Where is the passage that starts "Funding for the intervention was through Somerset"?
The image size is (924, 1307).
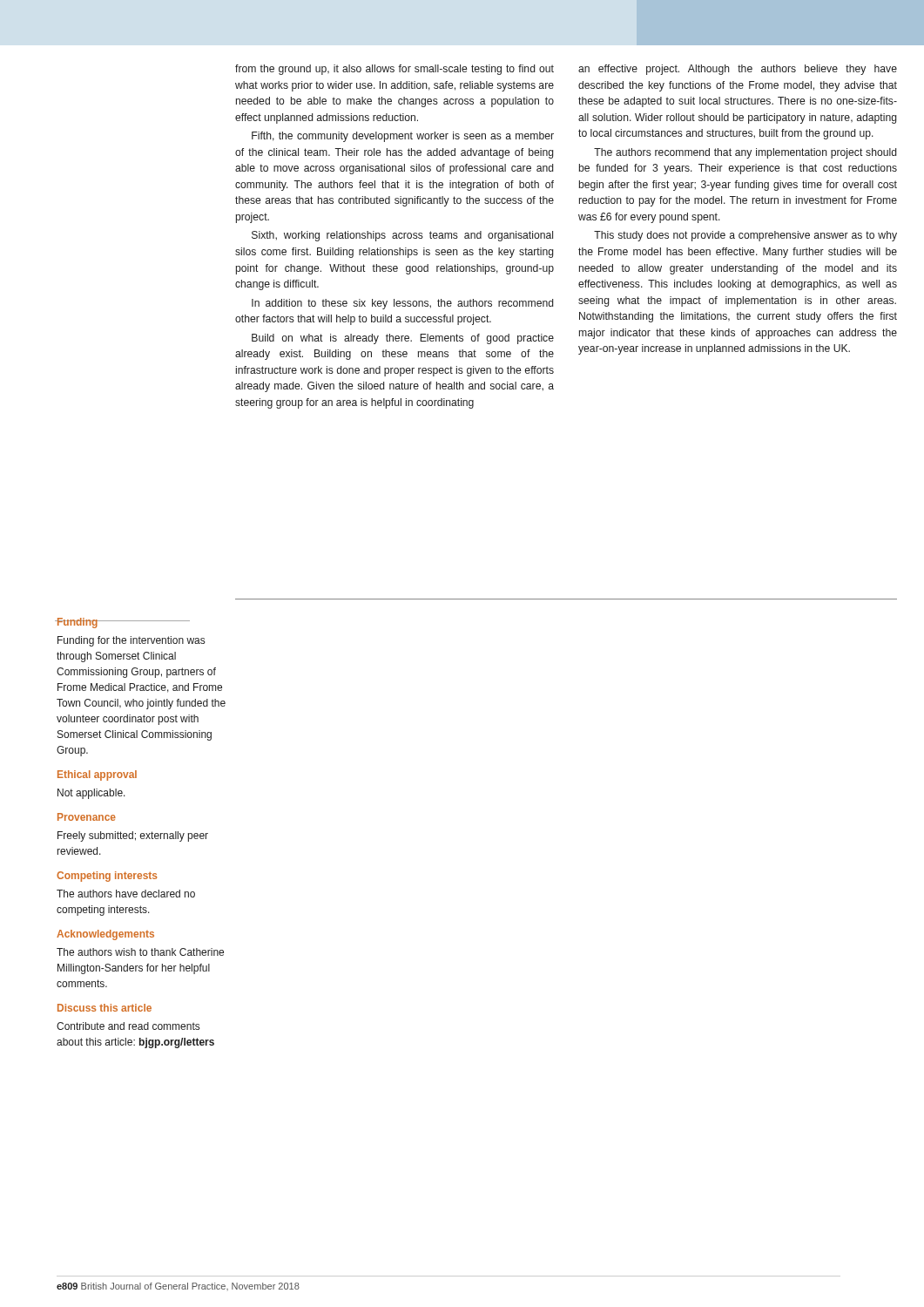pyautogui.click(x=141, y=695)
